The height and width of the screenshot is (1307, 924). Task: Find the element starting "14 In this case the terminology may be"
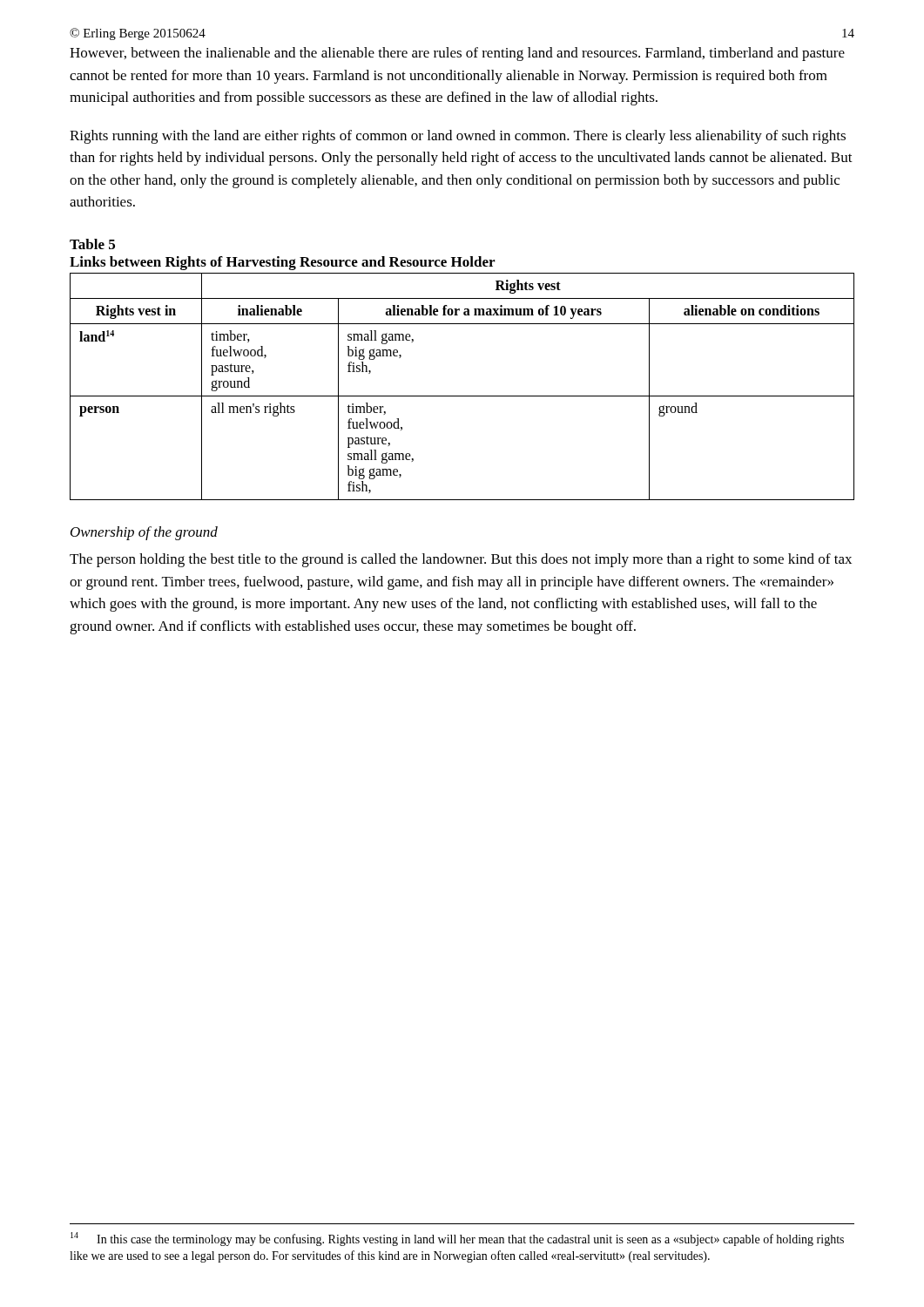pyautogui.click(x=462, y=1247)
